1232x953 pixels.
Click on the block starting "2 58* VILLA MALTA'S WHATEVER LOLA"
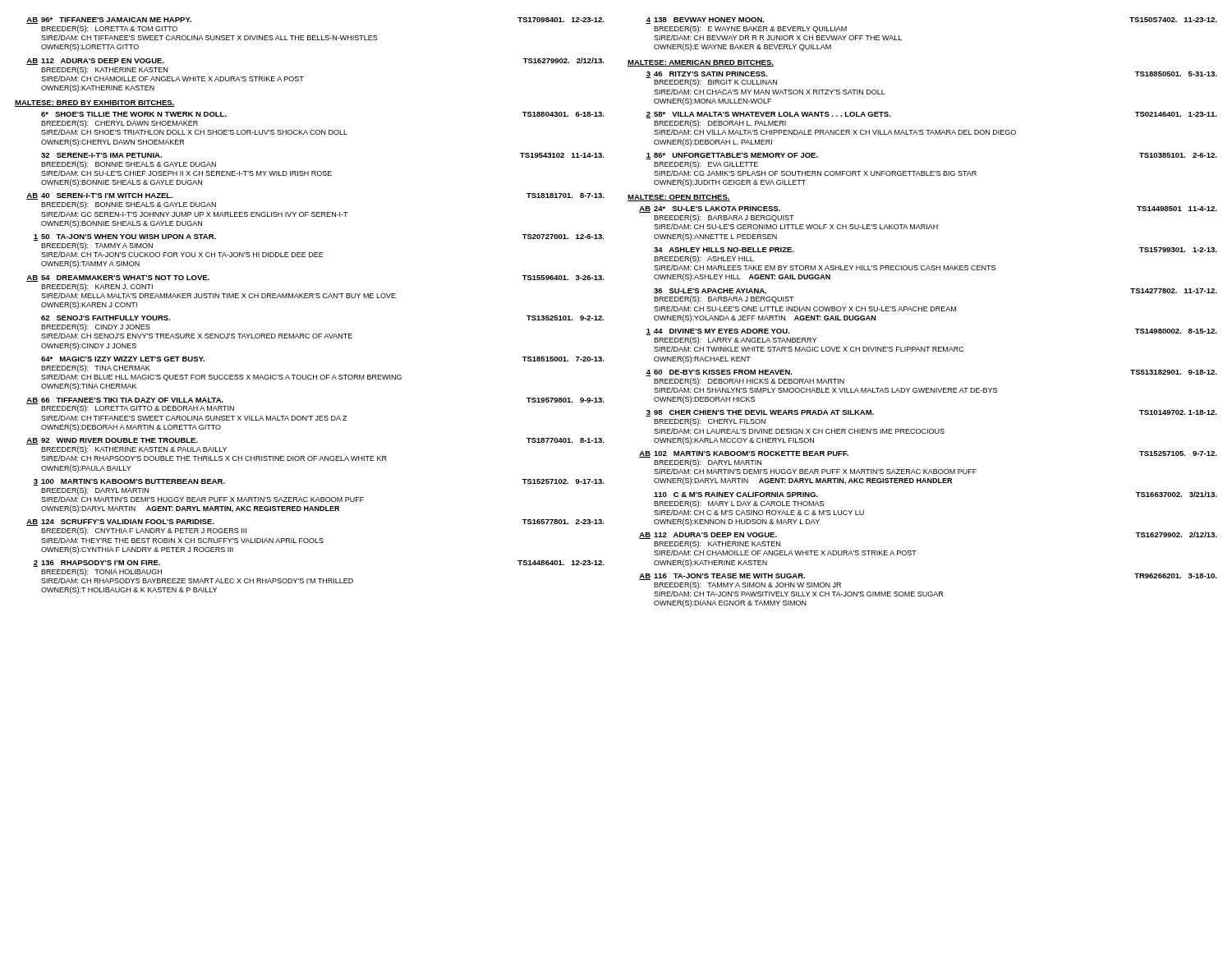922,128
